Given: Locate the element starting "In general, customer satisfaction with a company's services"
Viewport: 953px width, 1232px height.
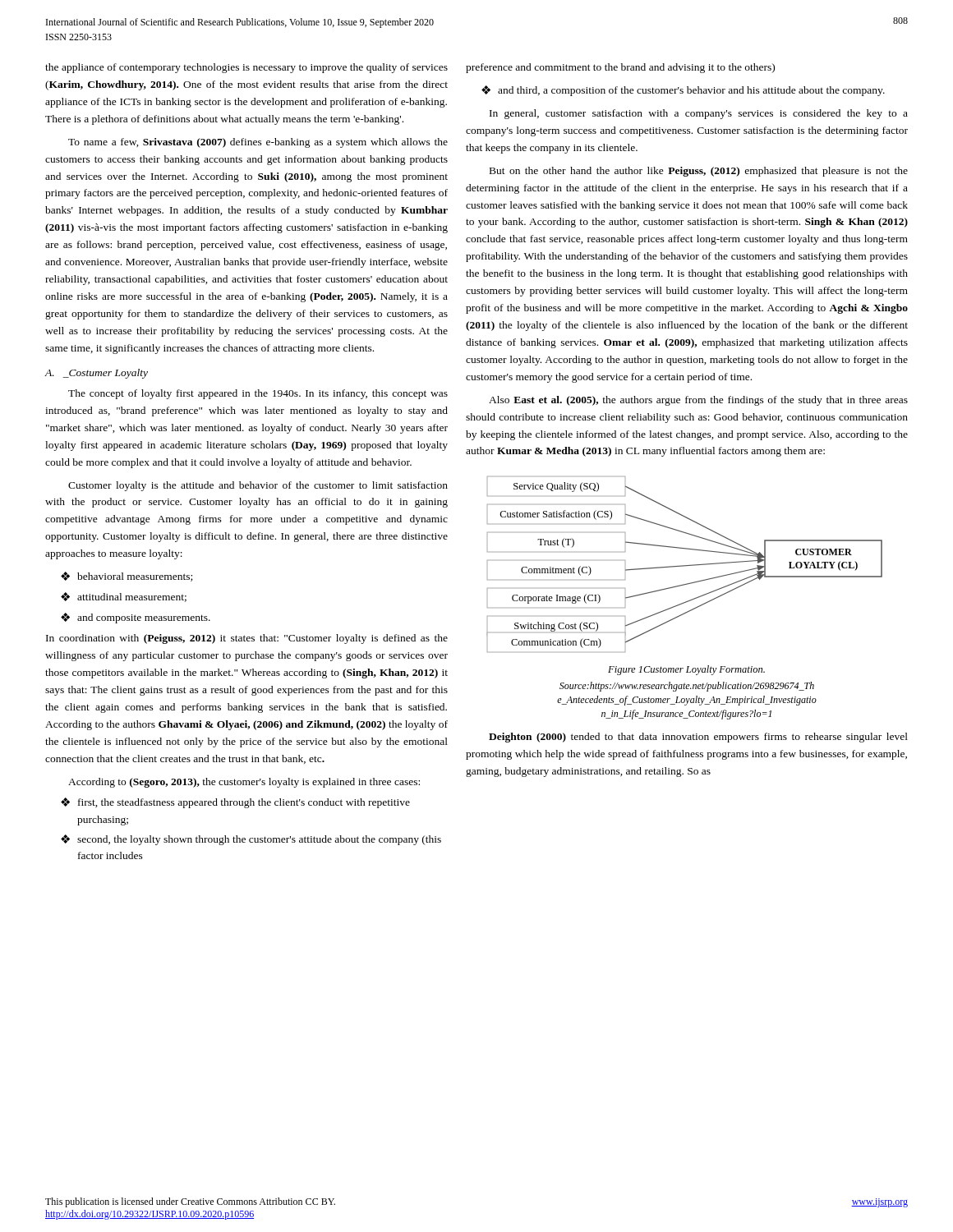Looking at the screenshot, I should point(687,131).
